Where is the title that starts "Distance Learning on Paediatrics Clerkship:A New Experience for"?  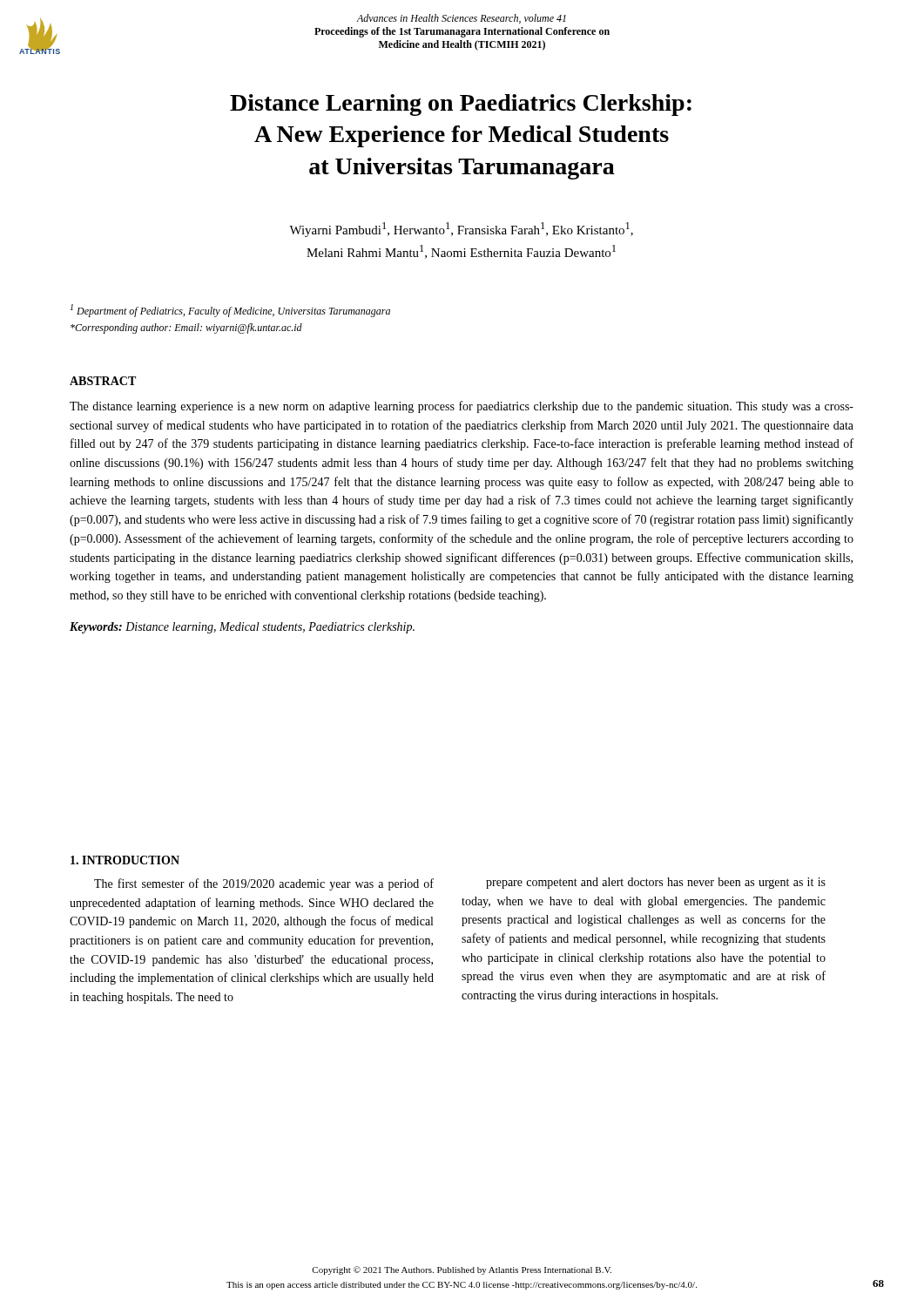462,135
